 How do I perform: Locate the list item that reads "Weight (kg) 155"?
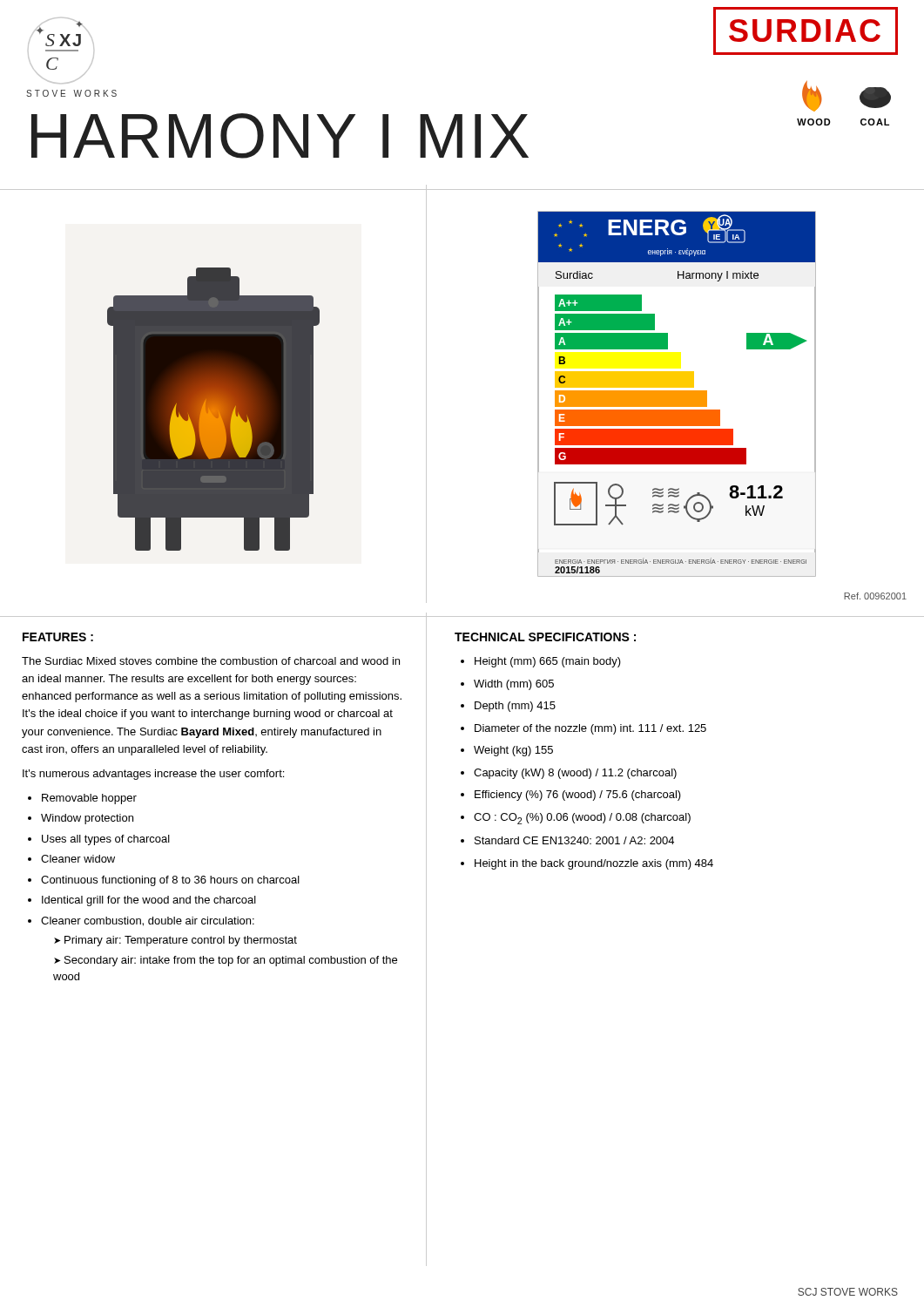514,750
